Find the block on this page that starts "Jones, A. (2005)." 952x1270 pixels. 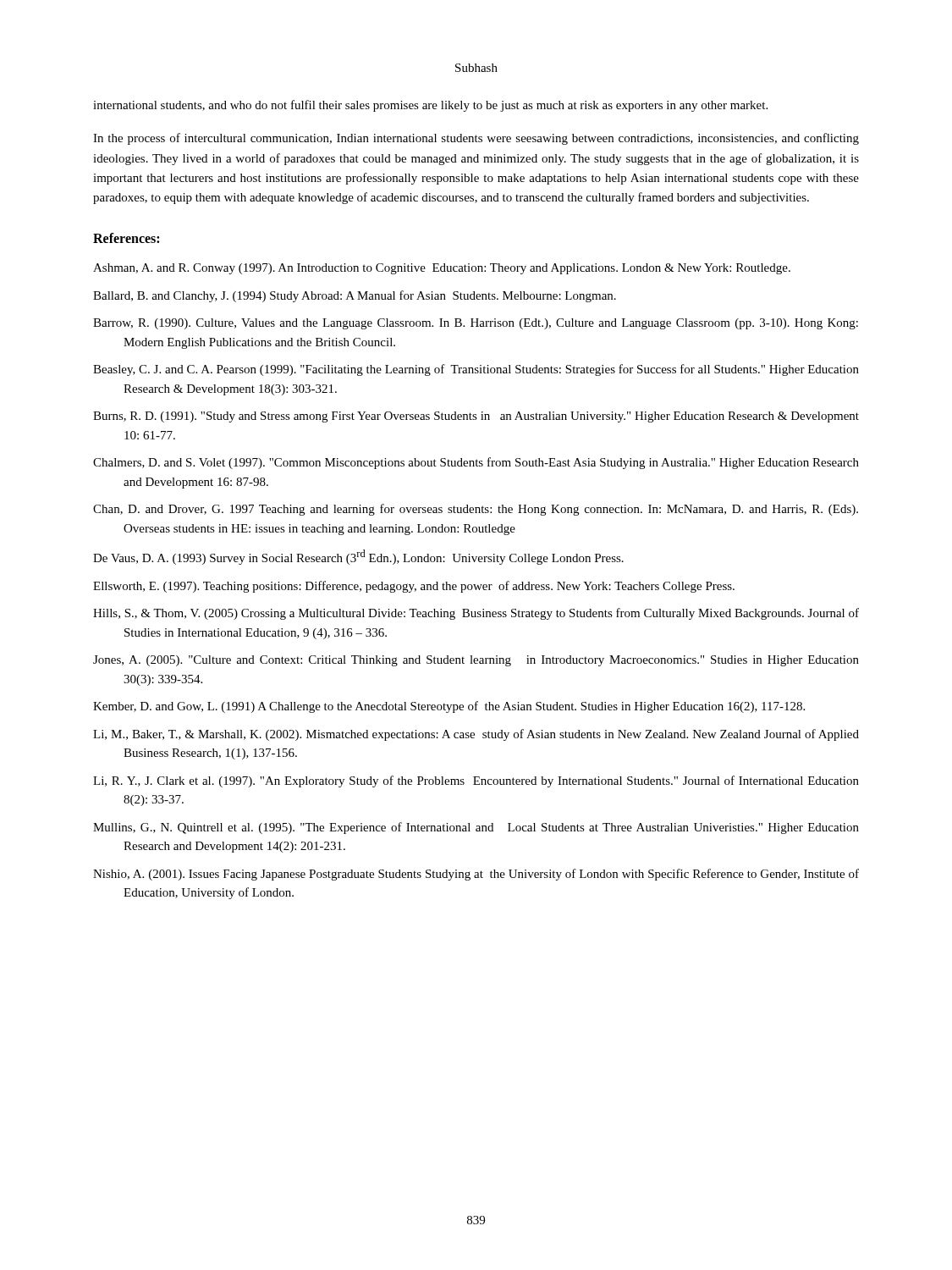pos(476,669)
